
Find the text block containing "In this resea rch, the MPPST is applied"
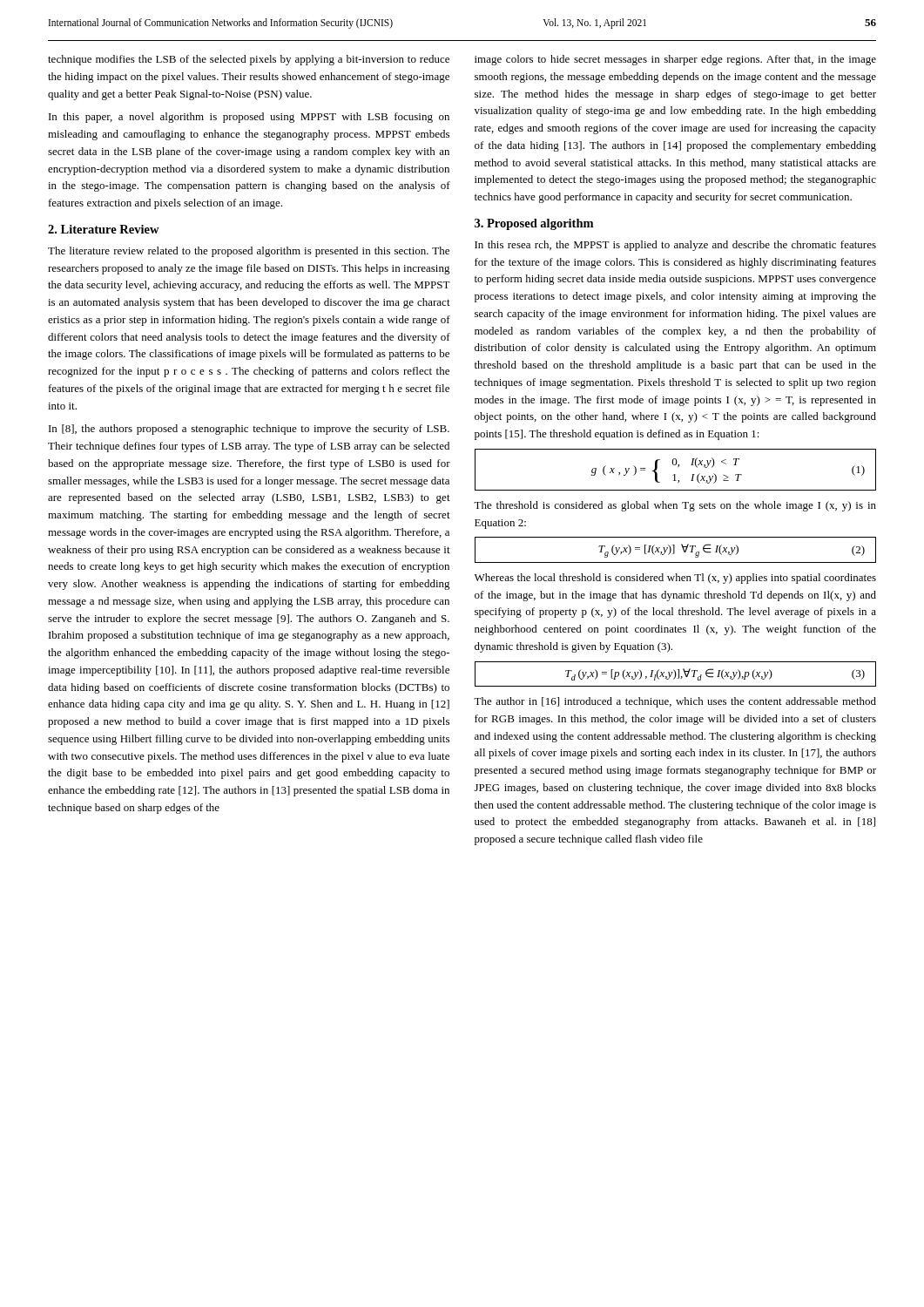pyautogui.click(x=675, y=339)
